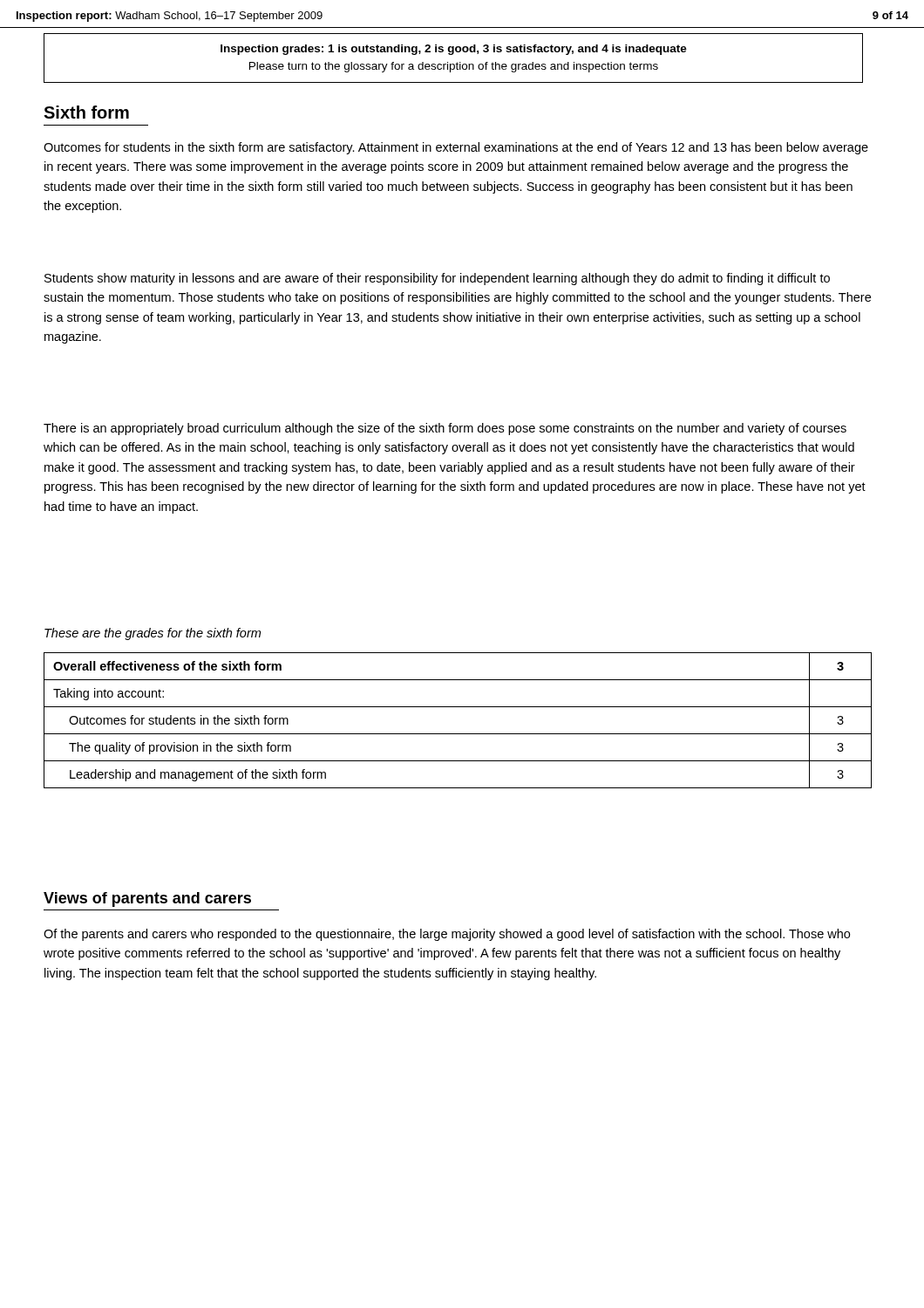924x1308 pixels.
Task: Locate the text block that says "Of the parents and carers who responded to"
Action: (x=447, y=954)
